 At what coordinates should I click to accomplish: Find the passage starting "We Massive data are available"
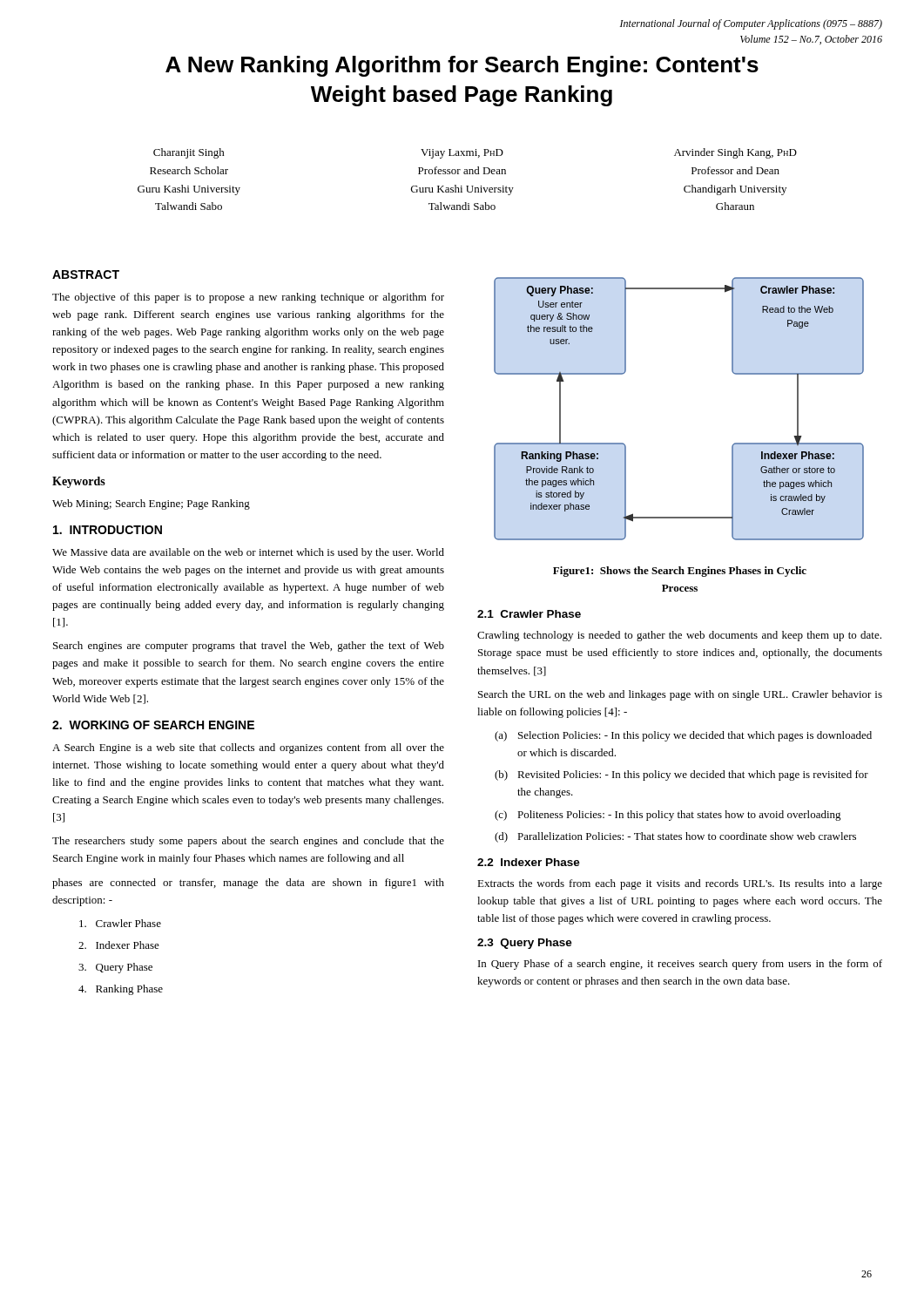[x=248, y=553]
